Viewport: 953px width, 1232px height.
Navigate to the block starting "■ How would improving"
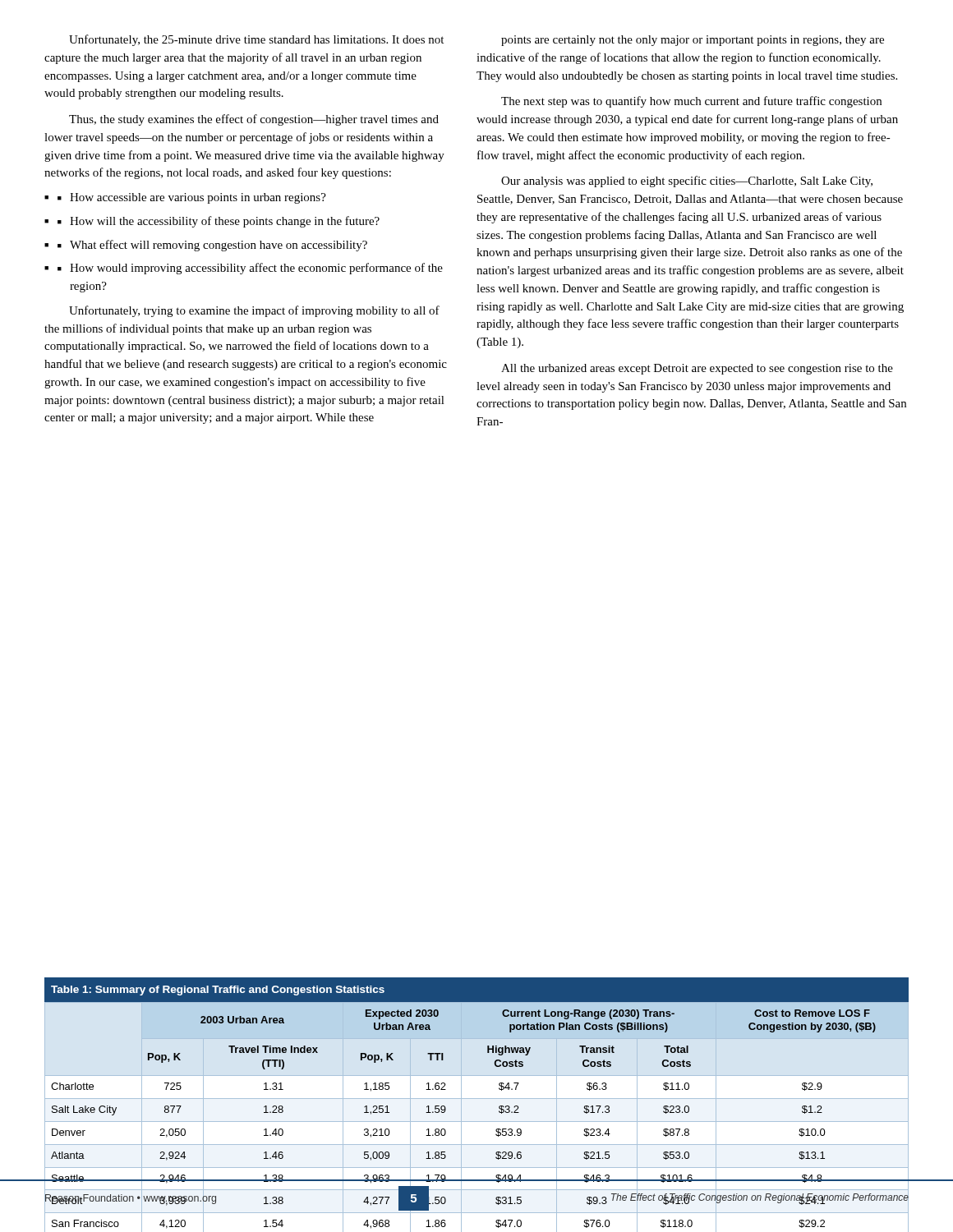point(252,278)
